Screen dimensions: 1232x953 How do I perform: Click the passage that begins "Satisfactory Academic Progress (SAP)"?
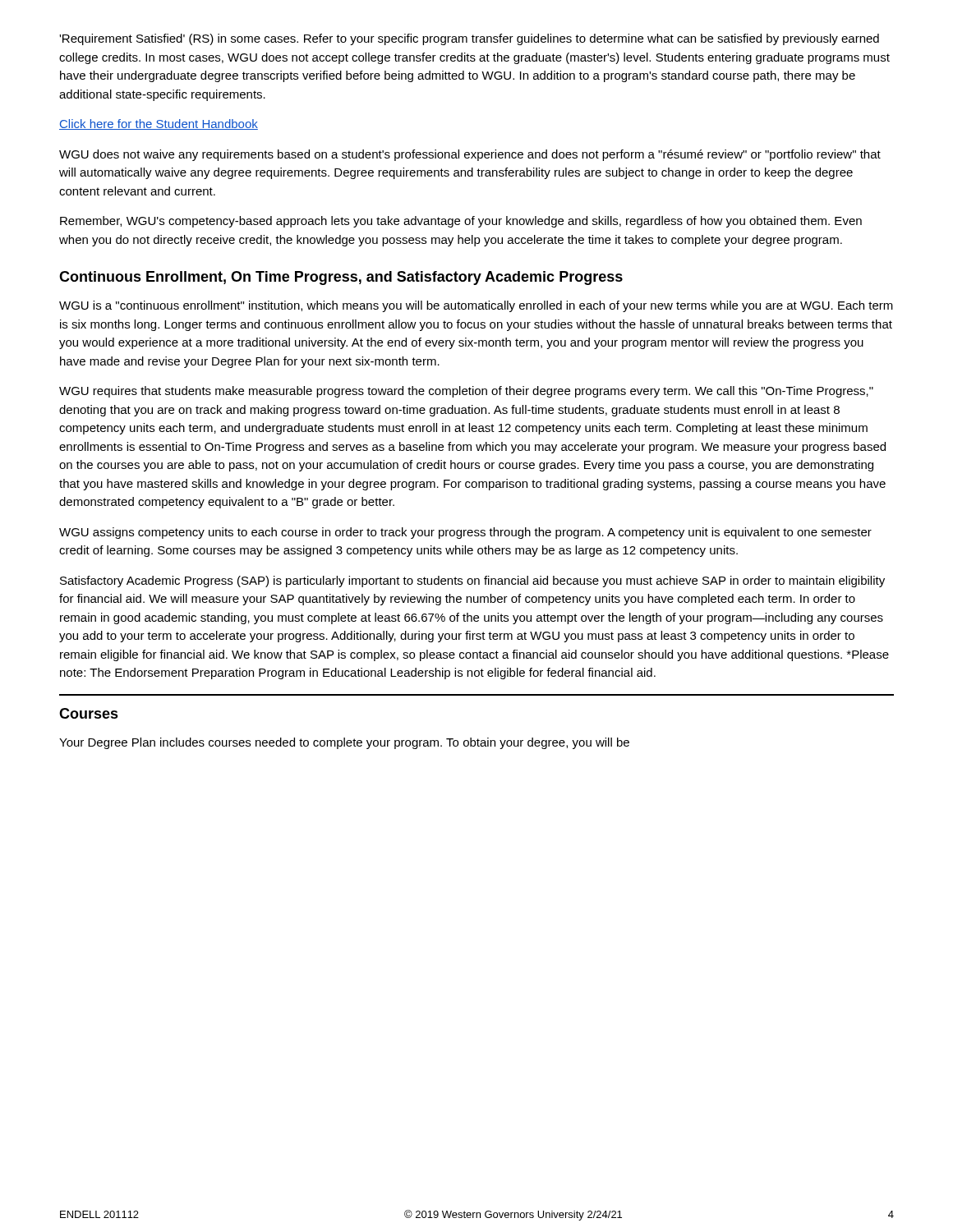point(474,626)
